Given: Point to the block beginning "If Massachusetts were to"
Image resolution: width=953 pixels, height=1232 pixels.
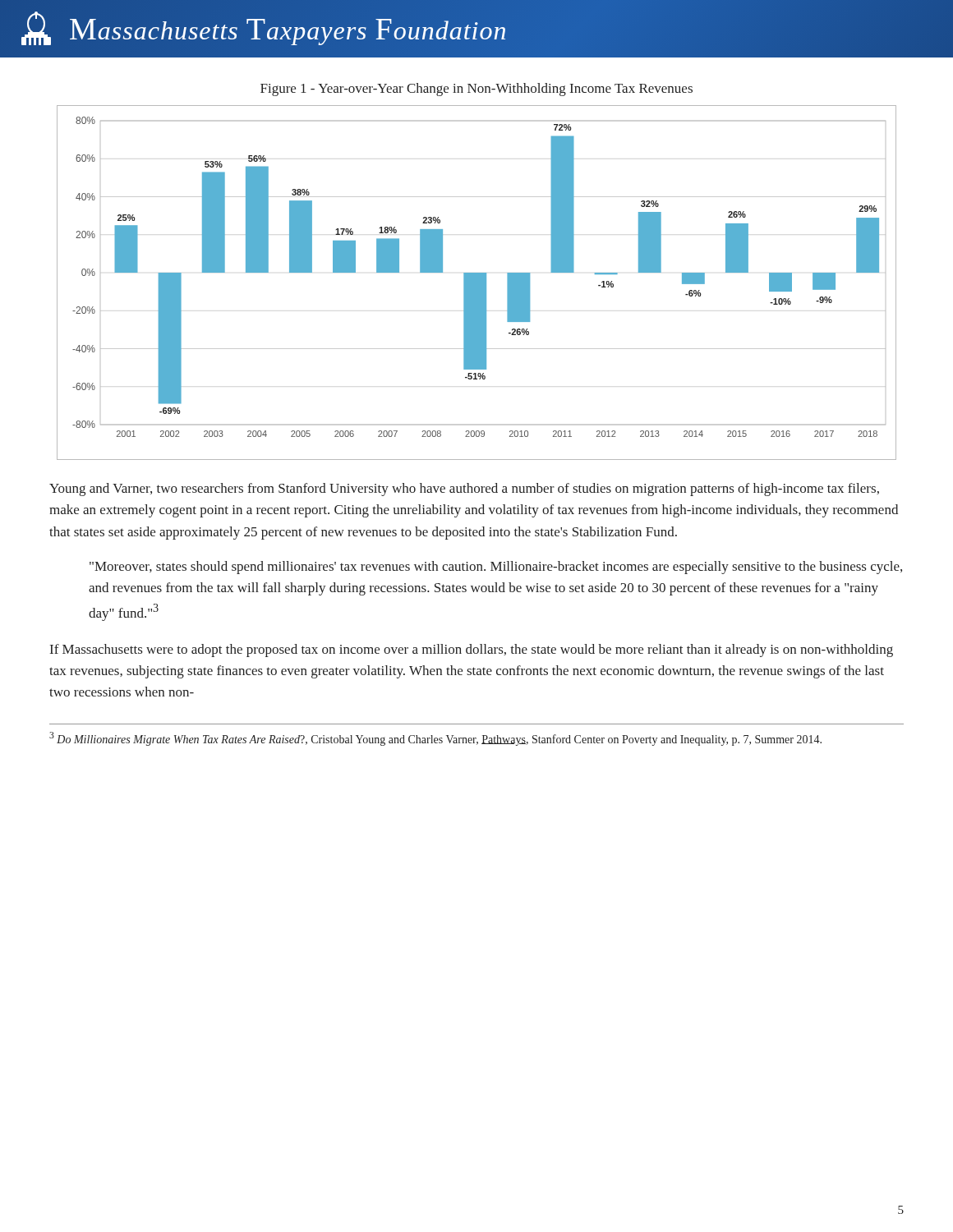Looking at the screenshot, I should click(x=471, y=671).
